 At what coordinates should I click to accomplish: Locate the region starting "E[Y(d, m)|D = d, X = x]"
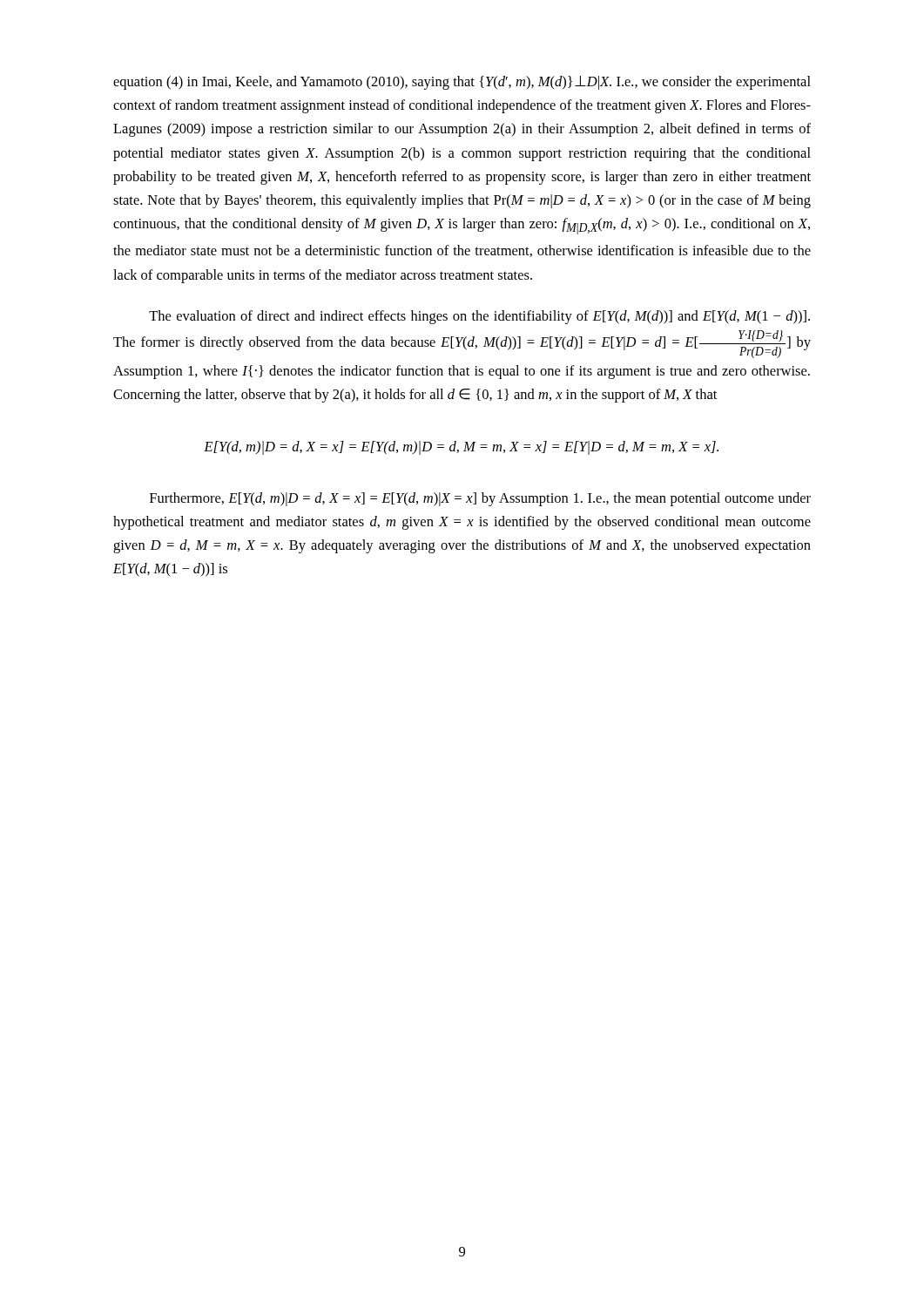[x=462, y=446]
